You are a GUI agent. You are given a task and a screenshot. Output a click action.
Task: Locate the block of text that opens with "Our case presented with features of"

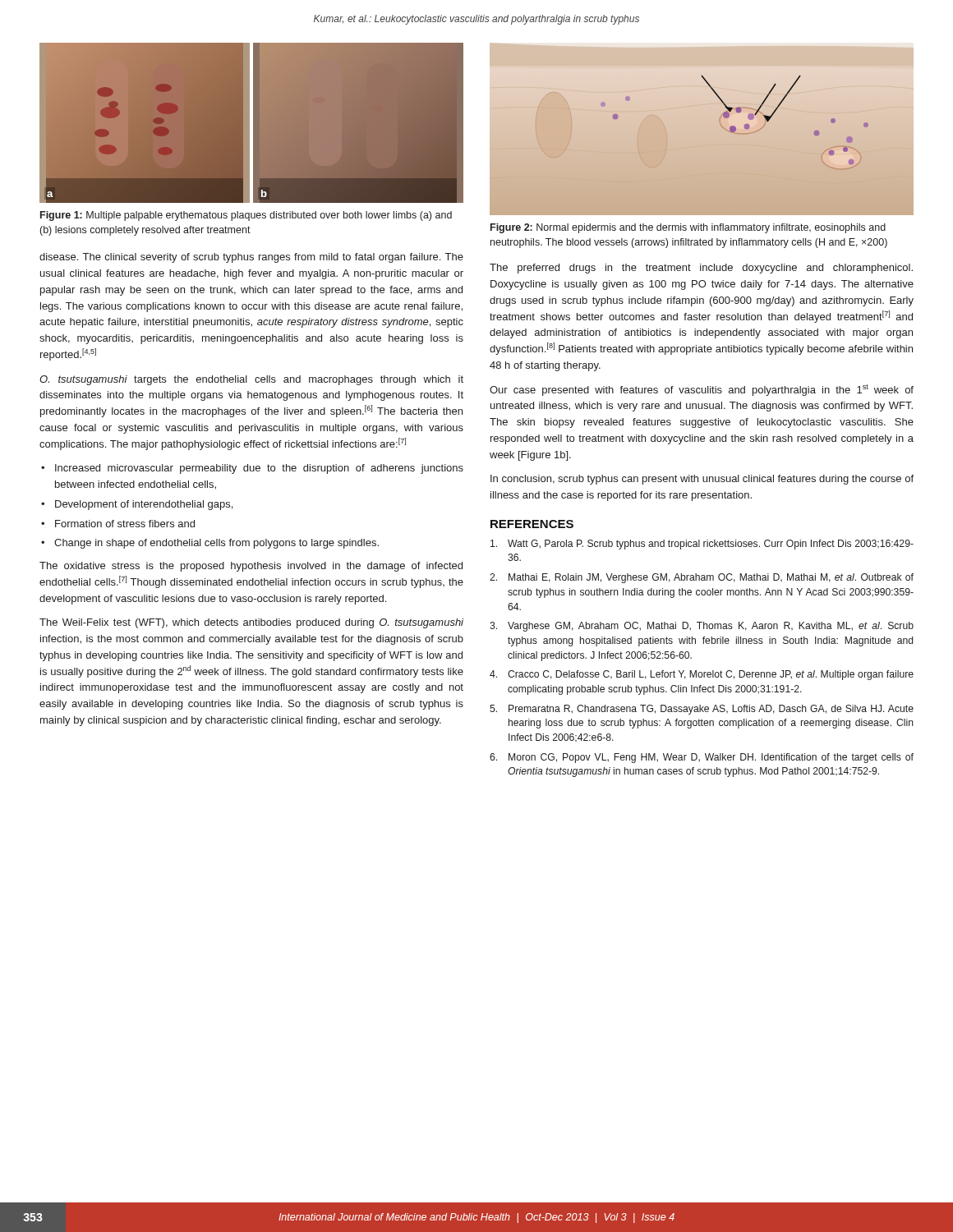click(702, 421)
